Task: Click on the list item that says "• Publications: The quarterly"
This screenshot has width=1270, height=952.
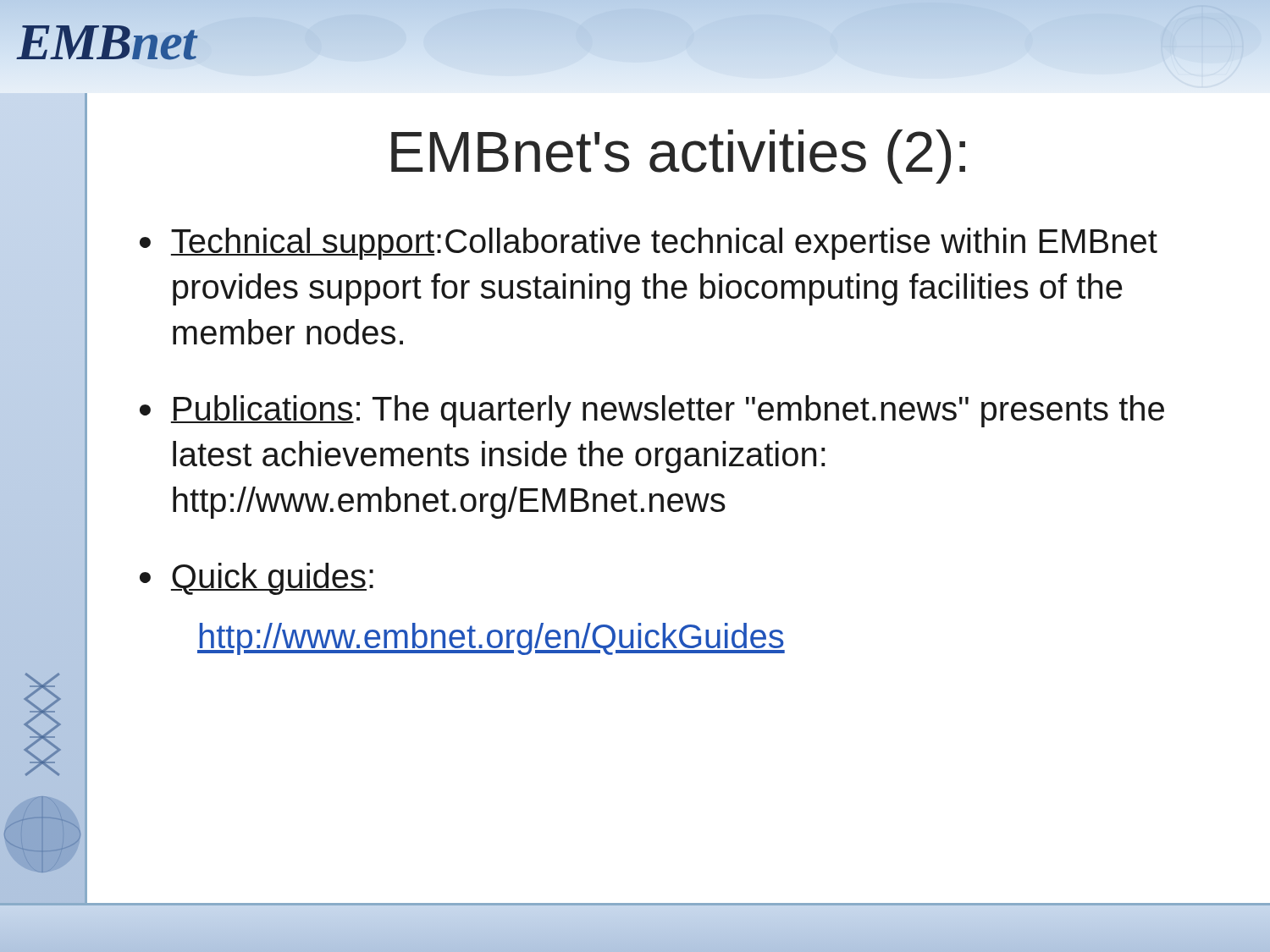Action: click(679, 454)
